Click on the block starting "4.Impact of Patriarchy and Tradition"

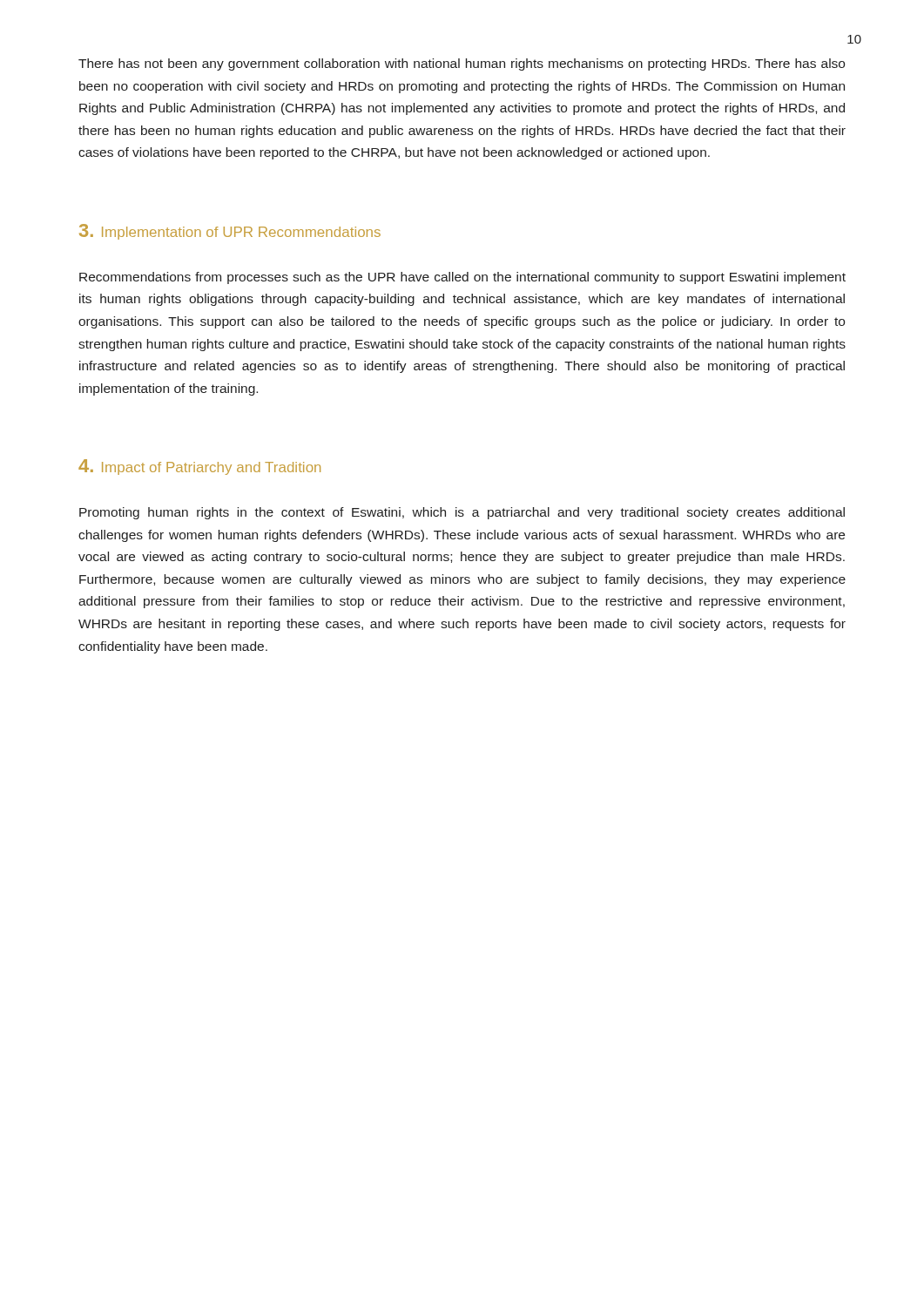[200, 467]
